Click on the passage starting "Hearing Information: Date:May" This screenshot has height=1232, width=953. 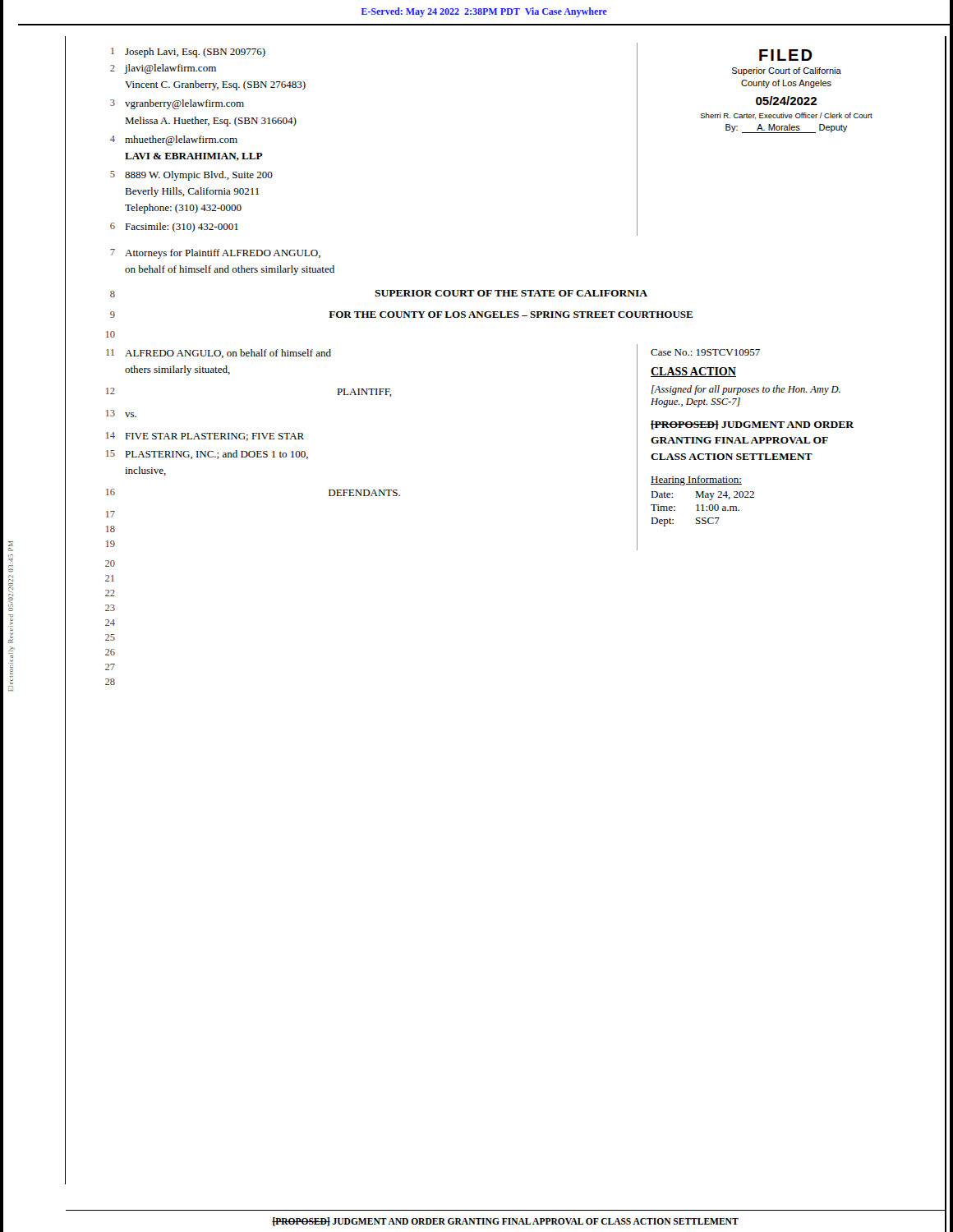(696, 480)
